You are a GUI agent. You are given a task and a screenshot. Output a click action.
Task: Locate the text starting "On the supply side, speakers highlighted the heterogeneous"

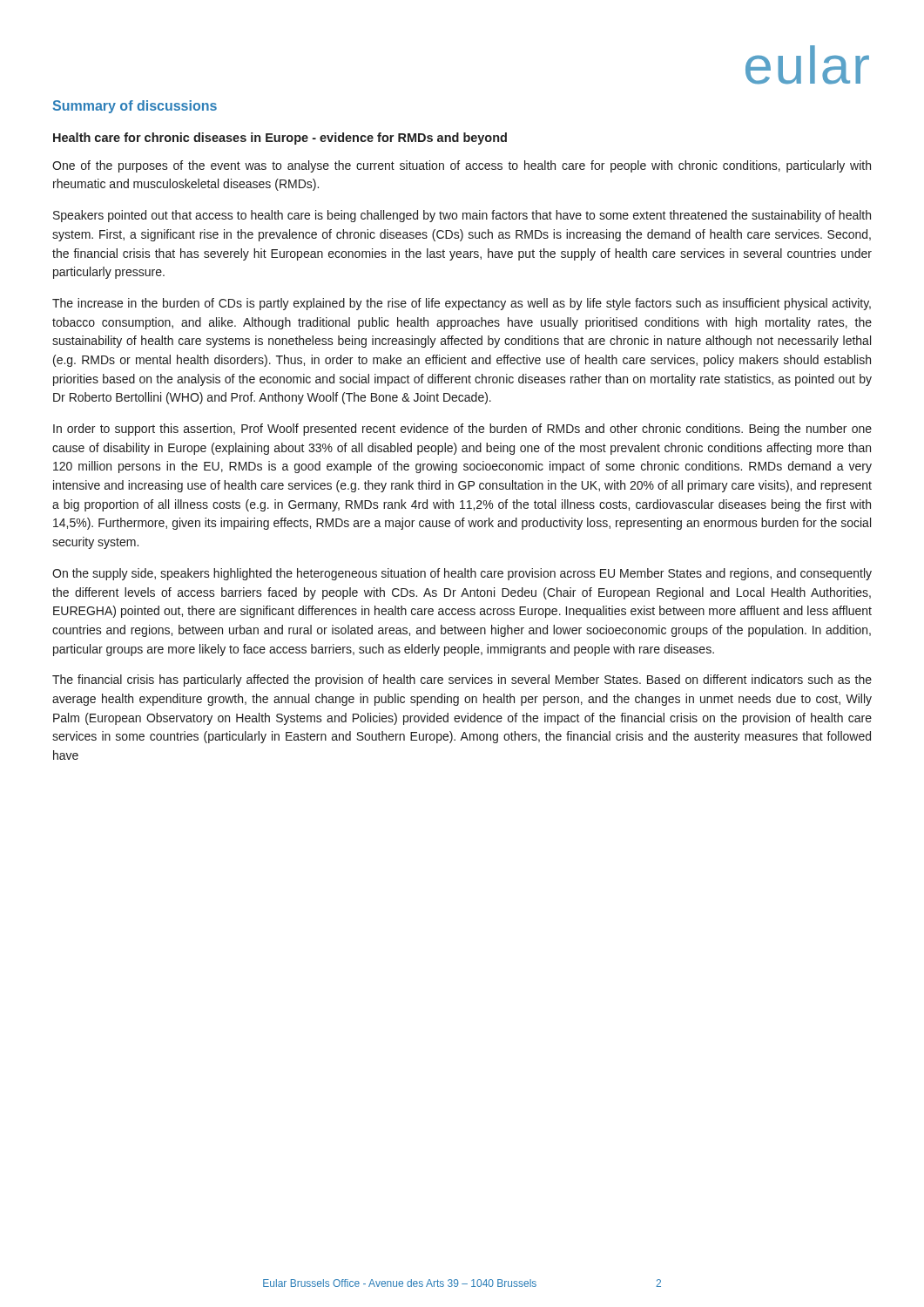coord(462,611)
